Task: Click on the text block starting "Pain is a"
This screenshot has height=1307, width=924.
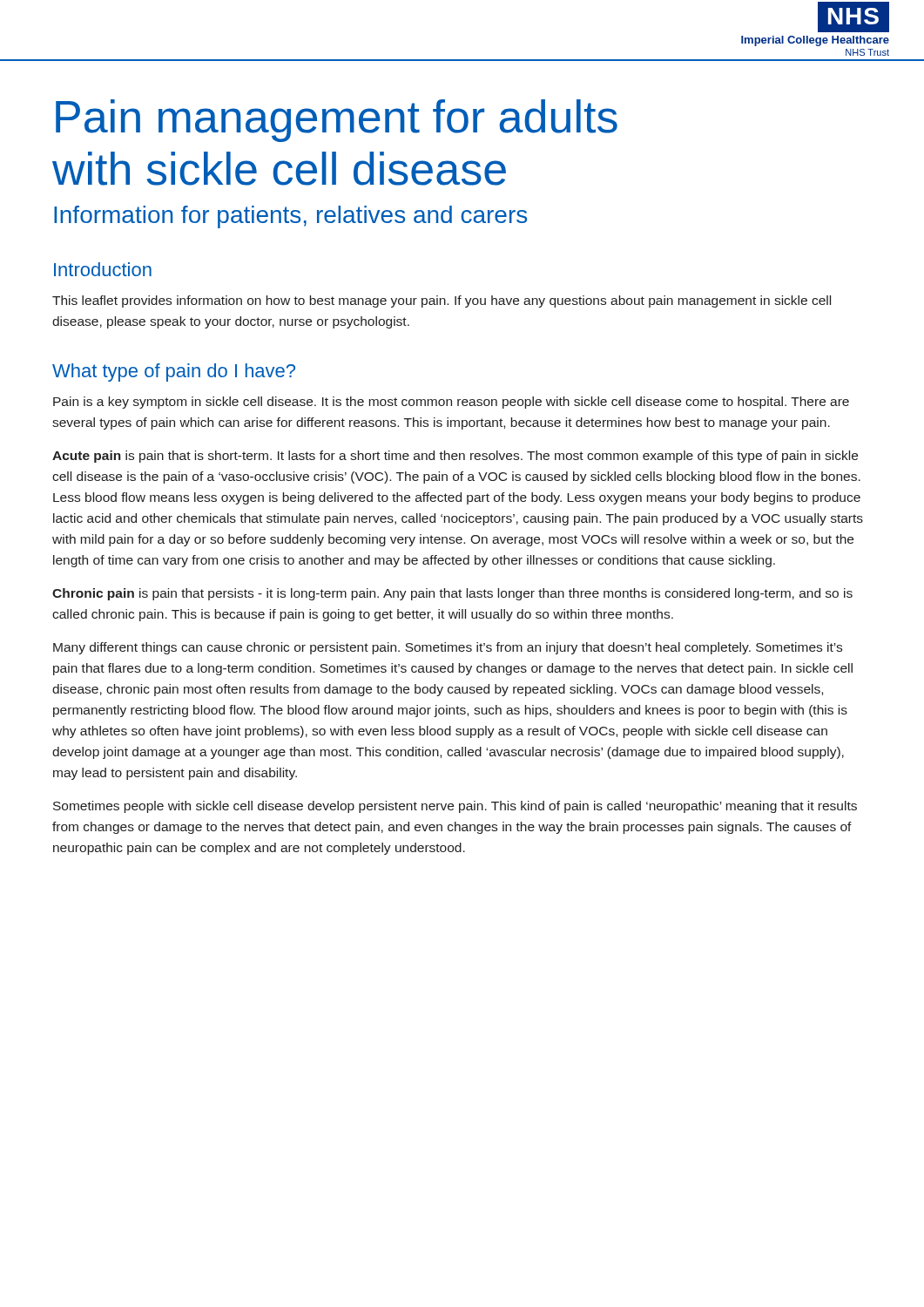Action: (x=462, y=412)
